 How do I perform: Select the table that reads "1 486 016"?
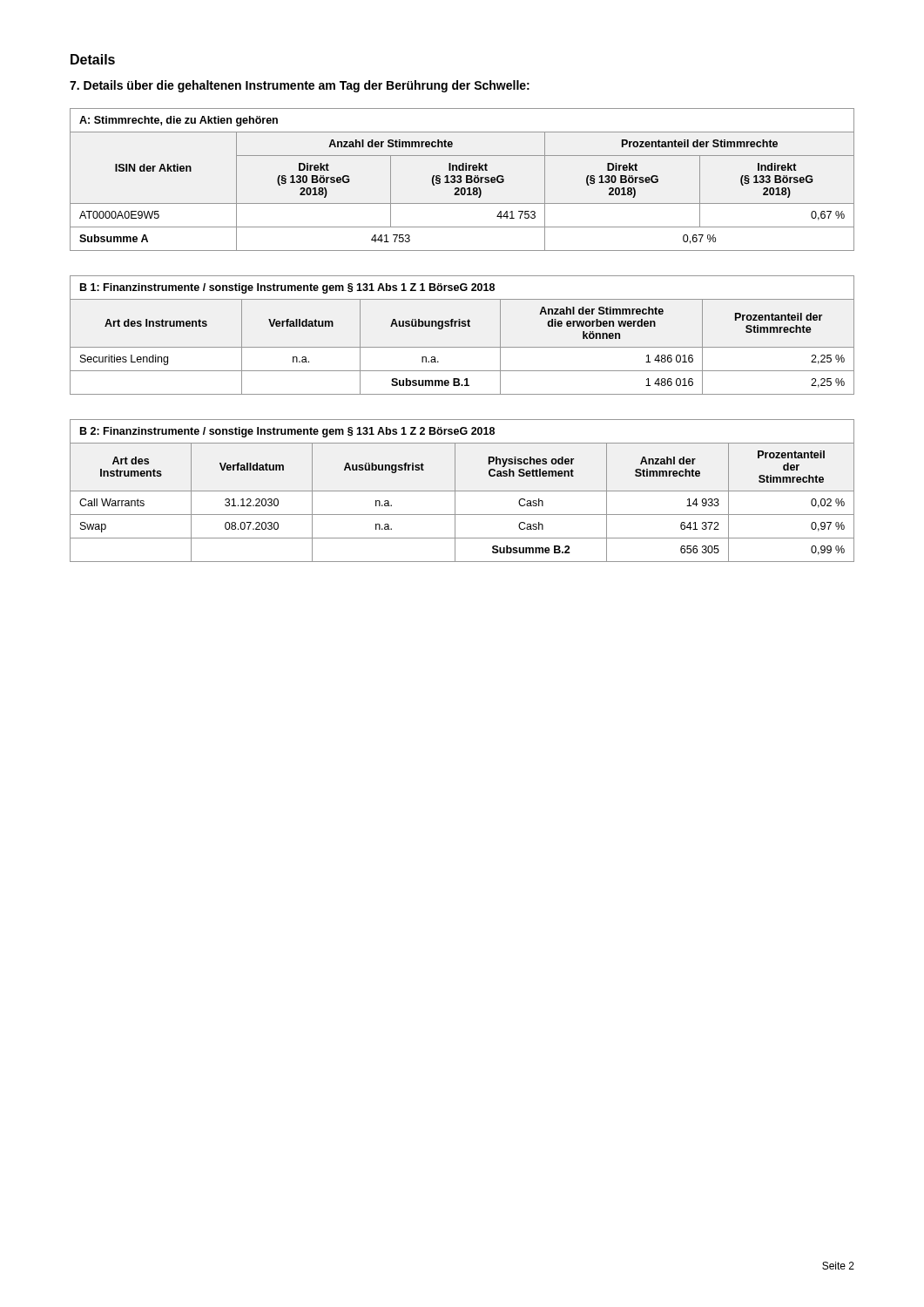(462, 335)
